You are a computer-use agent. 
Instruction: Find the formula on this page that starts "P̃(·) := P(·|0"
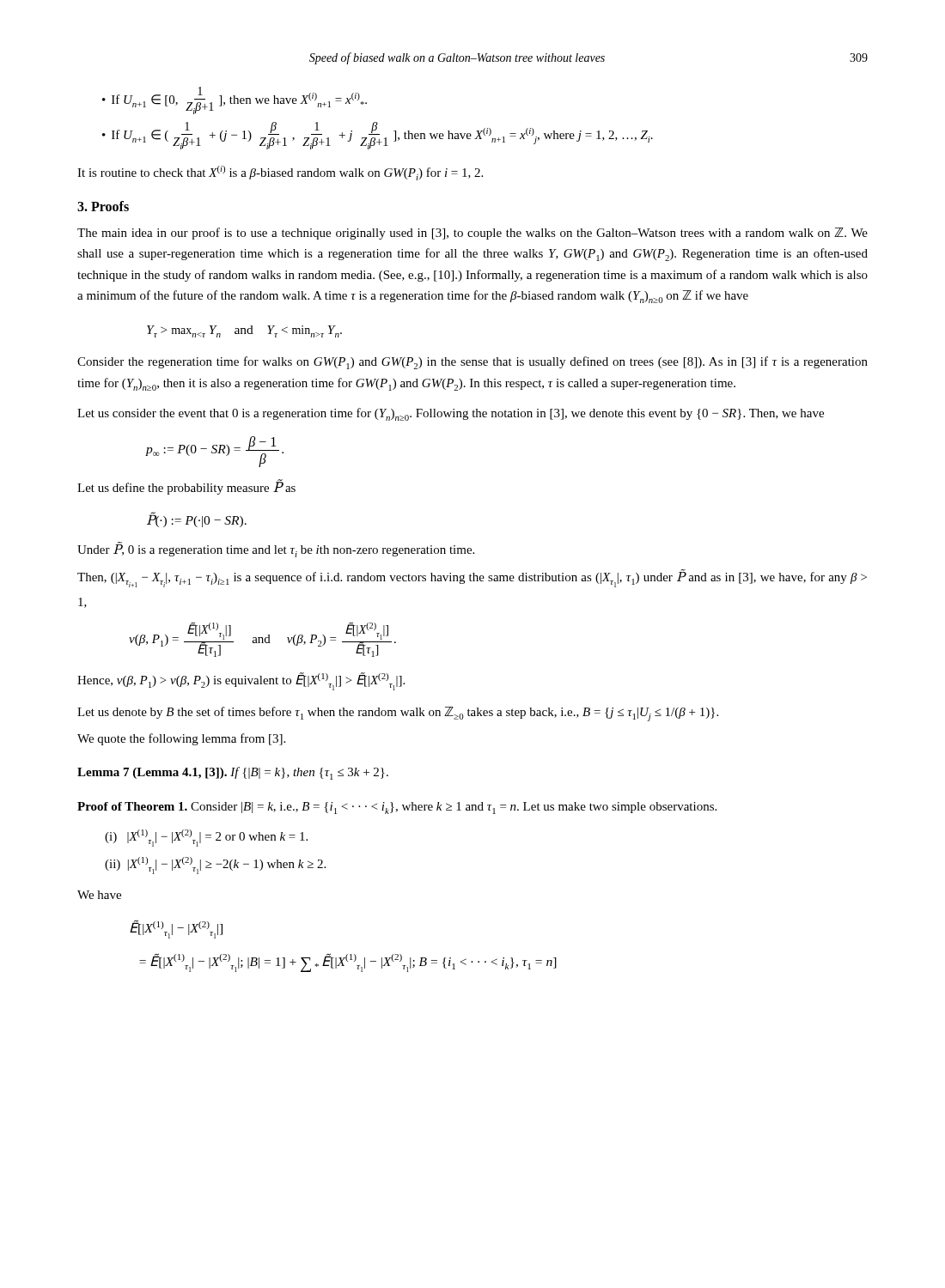click(197, 520)
